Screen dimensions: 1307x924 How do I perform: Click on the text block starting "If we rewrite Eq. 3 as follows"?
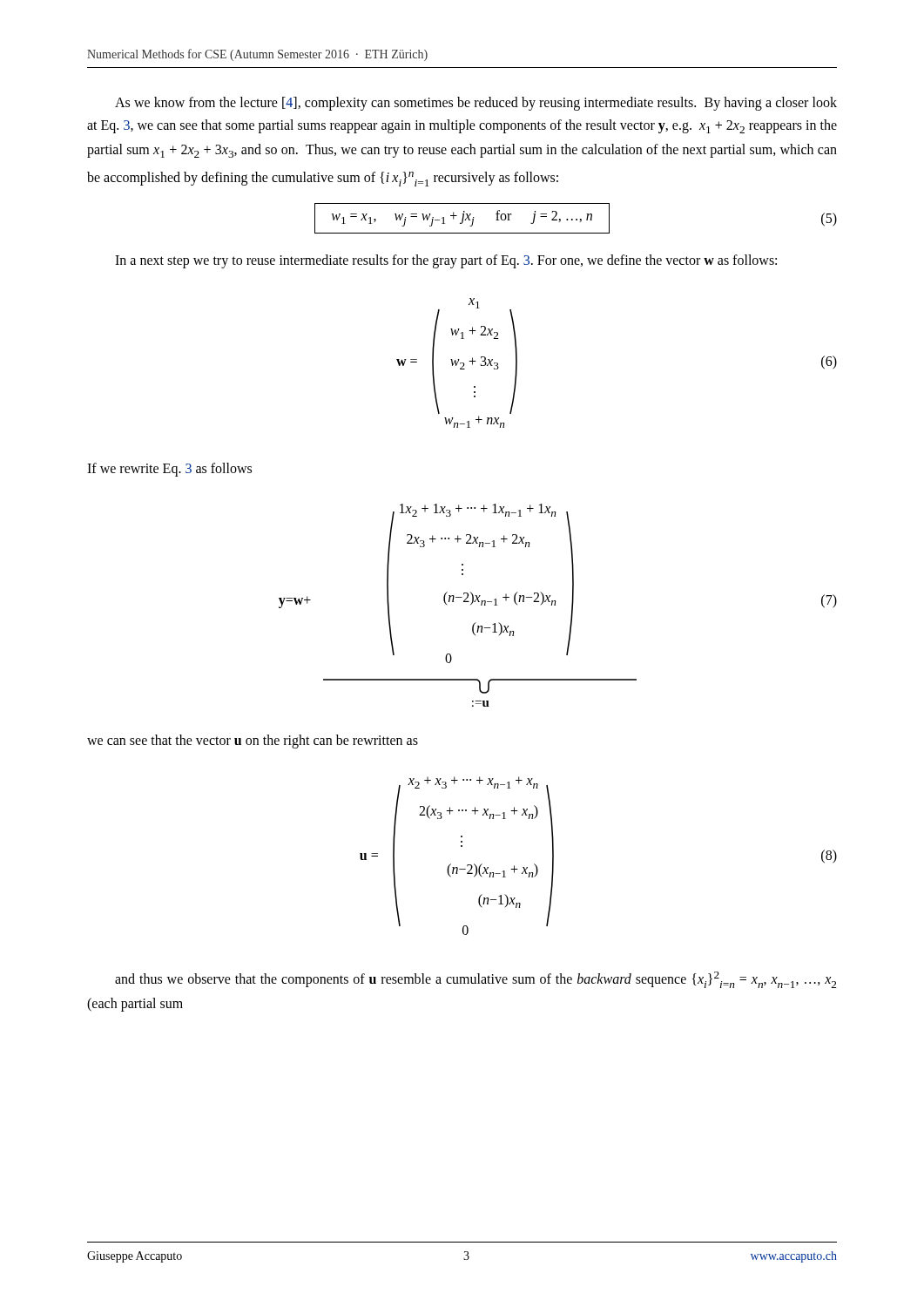[169, 470]
